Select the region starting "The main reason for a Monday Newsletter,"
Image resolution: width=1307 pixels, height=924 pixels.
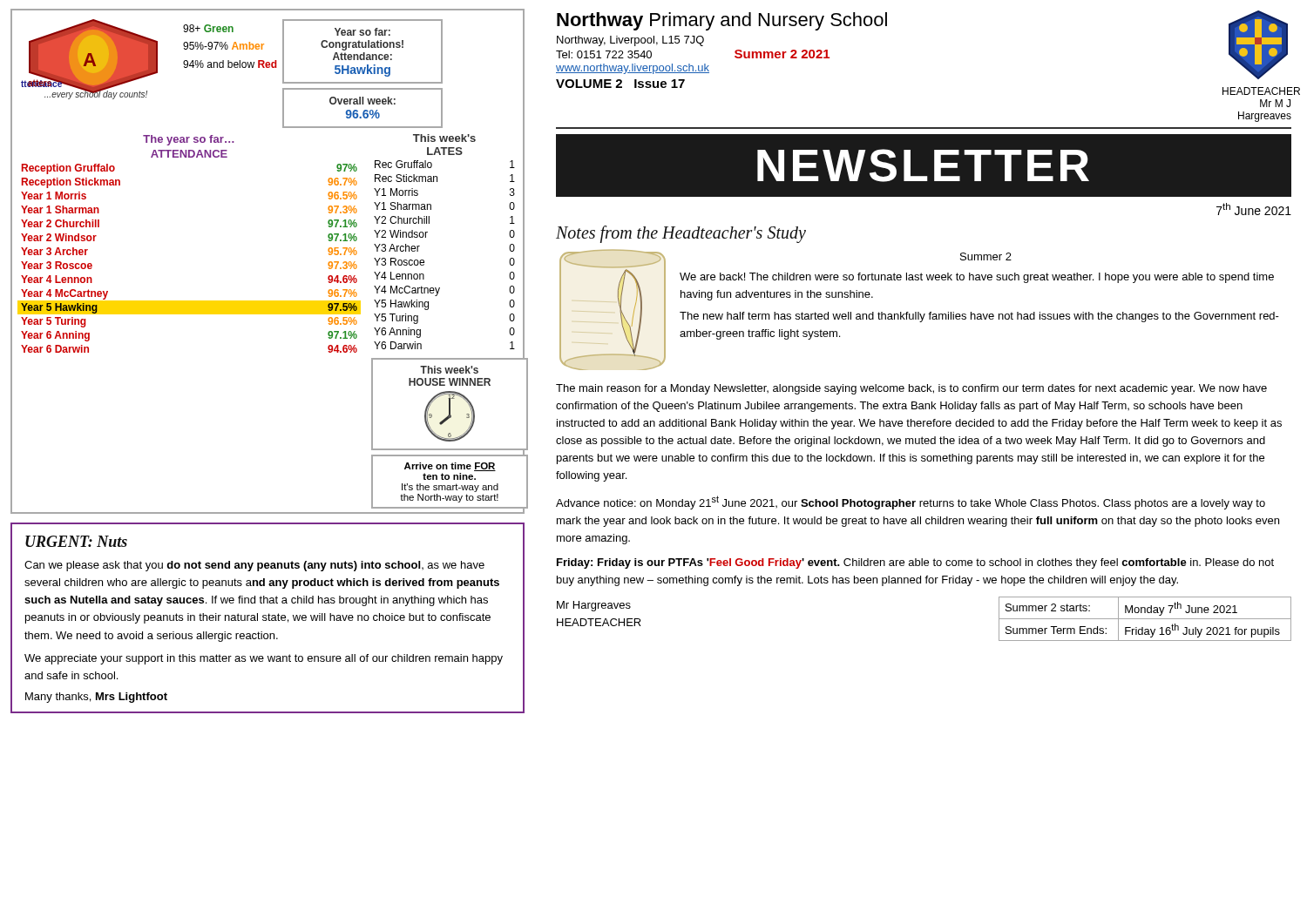[x=919, y=432]
